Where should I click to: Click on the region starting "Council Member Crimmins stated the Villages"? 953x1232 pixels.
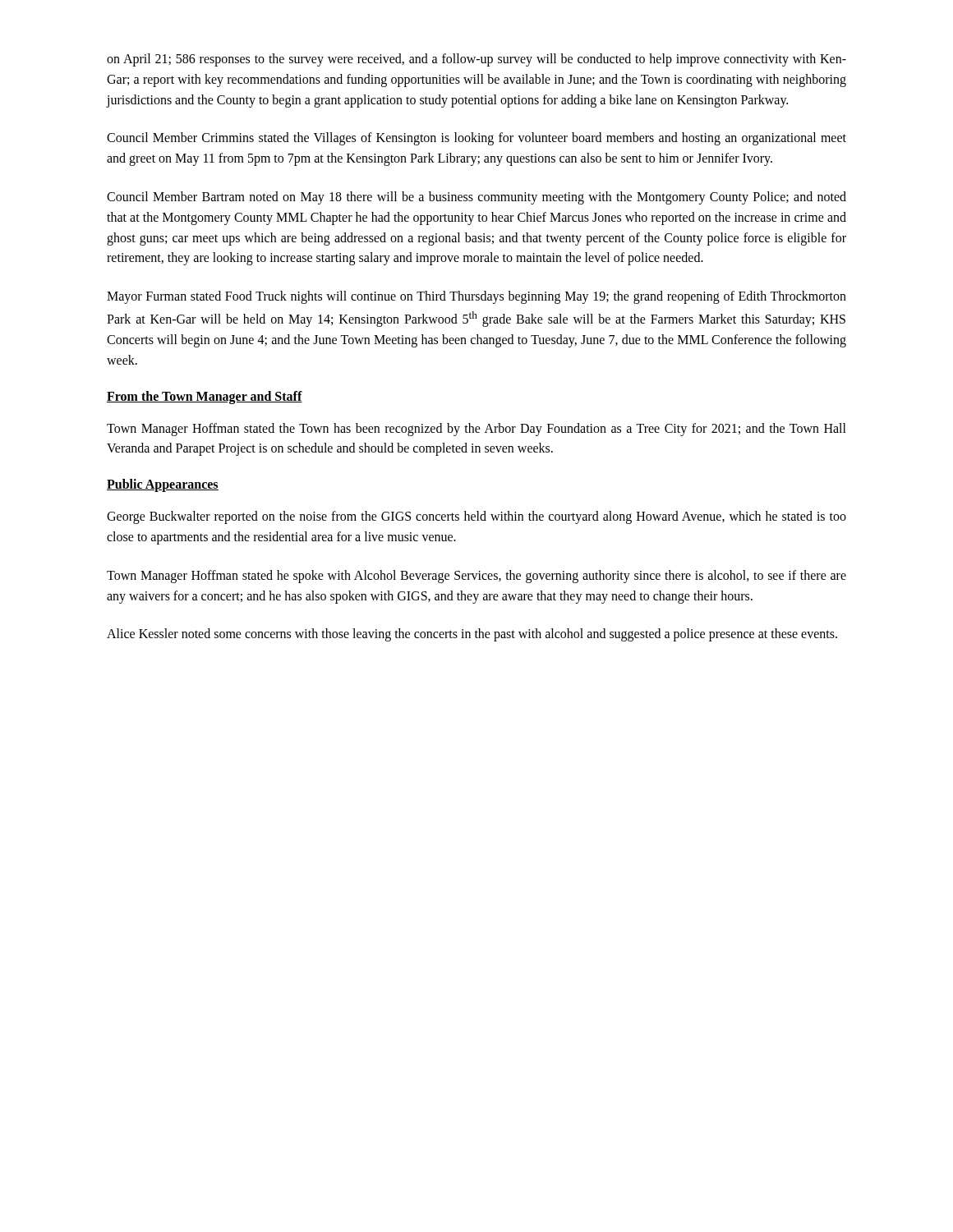476,148
